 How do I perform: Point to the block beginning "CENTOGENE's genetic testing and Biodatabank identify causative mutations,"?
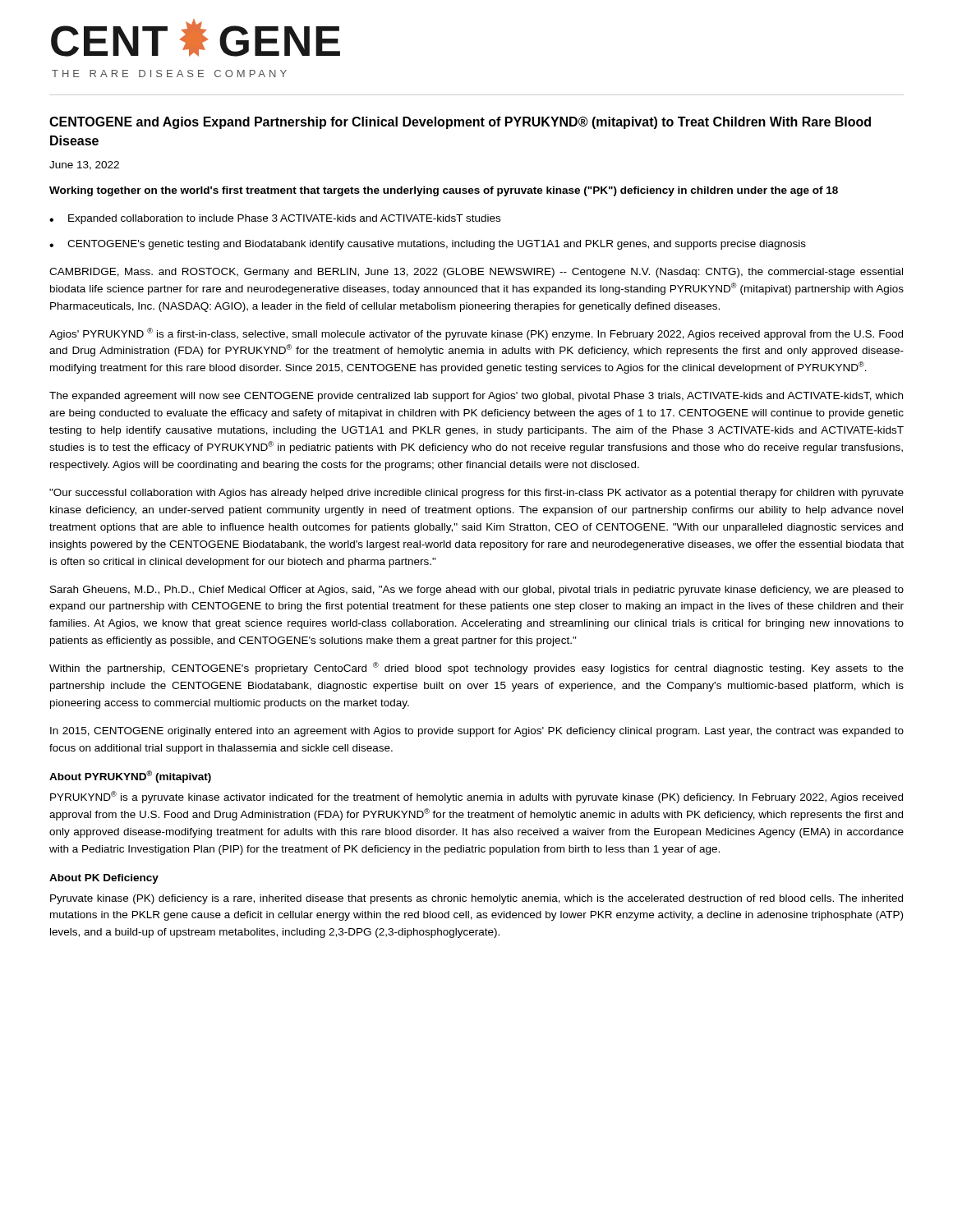(437, 243)
